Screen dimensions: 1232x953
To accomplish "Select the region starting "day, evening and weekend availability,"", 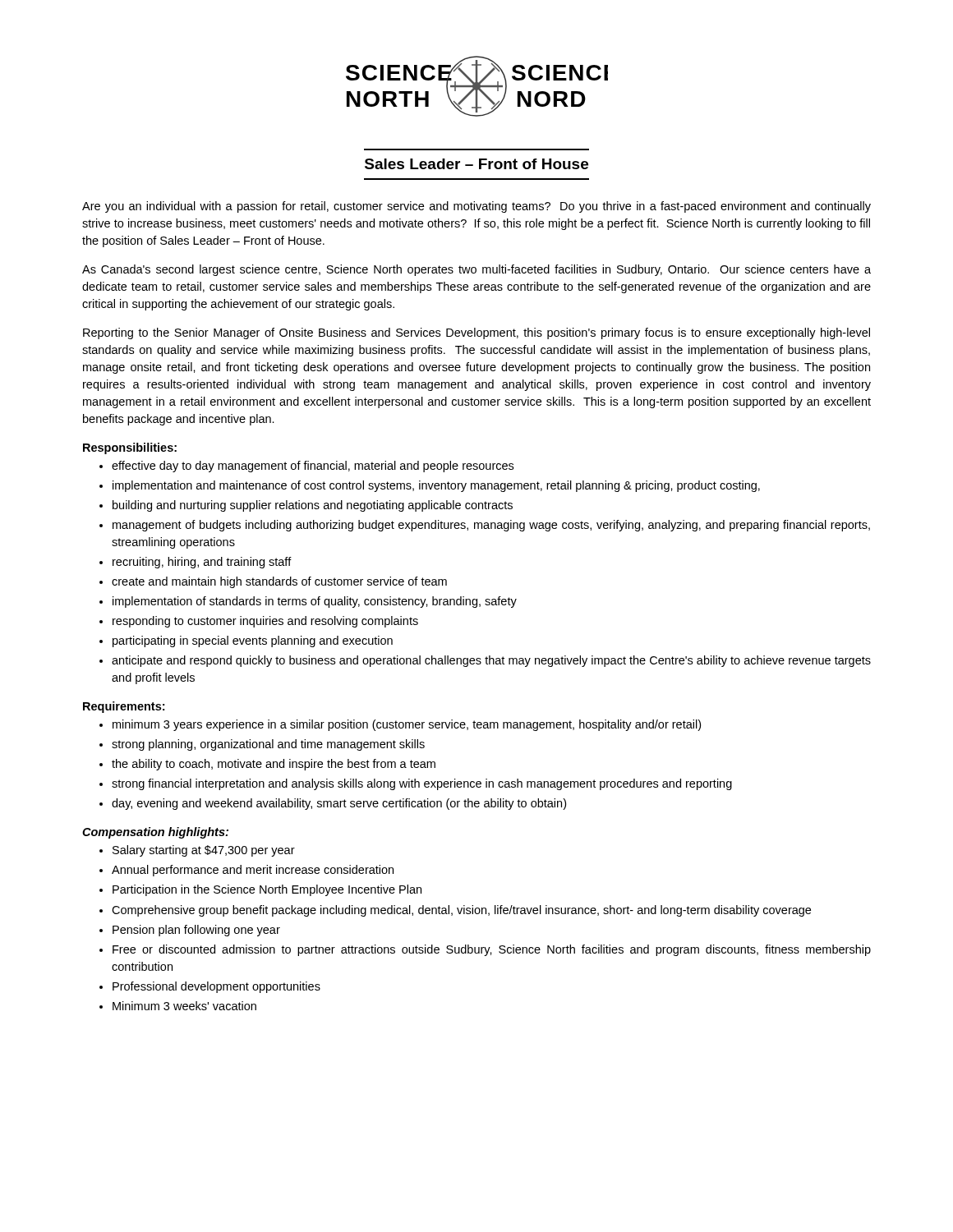I will (x=339, y=804).
